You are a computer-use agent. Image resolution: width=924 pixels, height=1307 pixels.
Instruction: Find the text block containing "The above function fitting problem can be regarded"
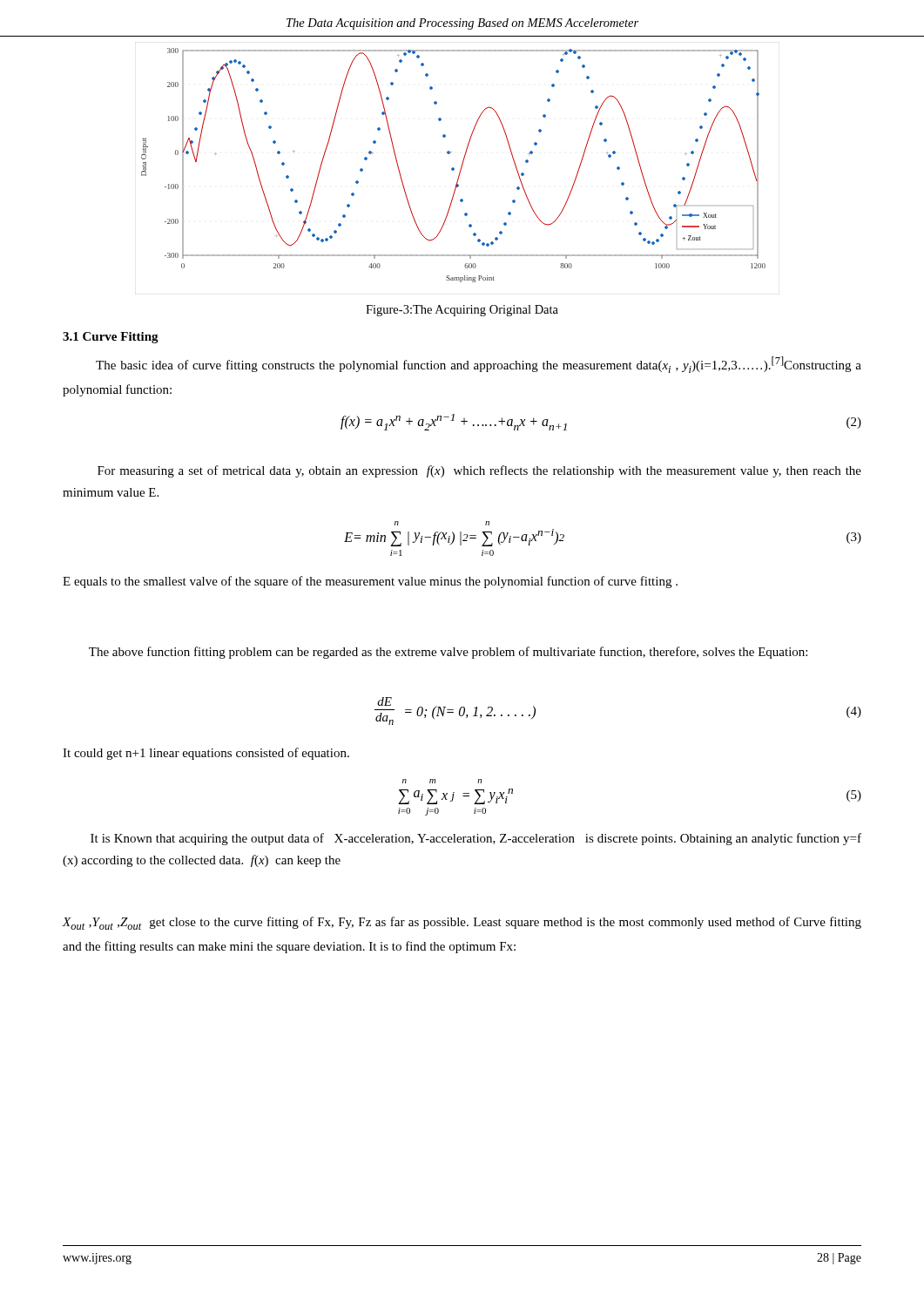tap(436, 652)
